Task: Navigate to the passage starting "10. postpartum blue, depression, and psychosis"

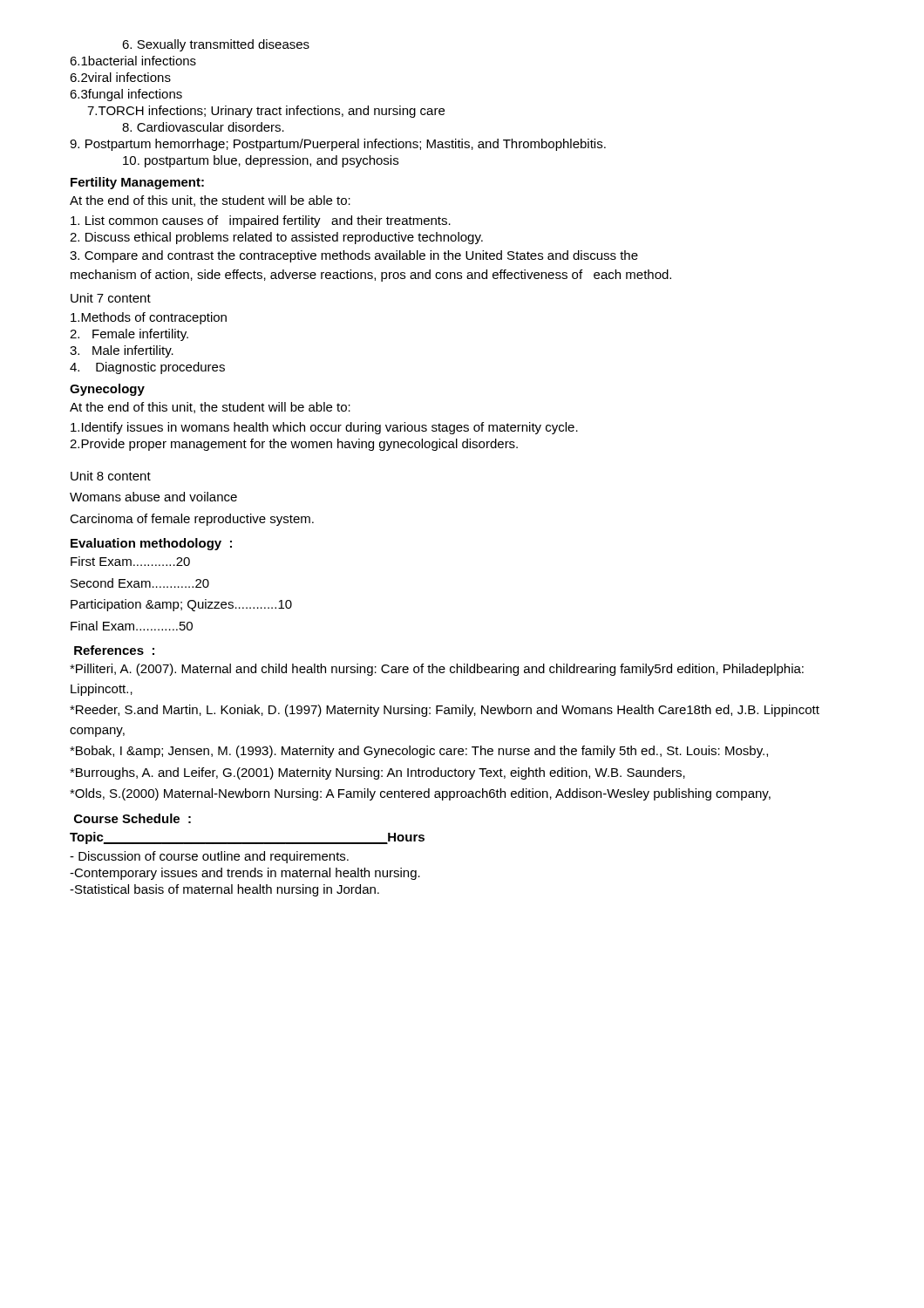Action: coord(261,160)
